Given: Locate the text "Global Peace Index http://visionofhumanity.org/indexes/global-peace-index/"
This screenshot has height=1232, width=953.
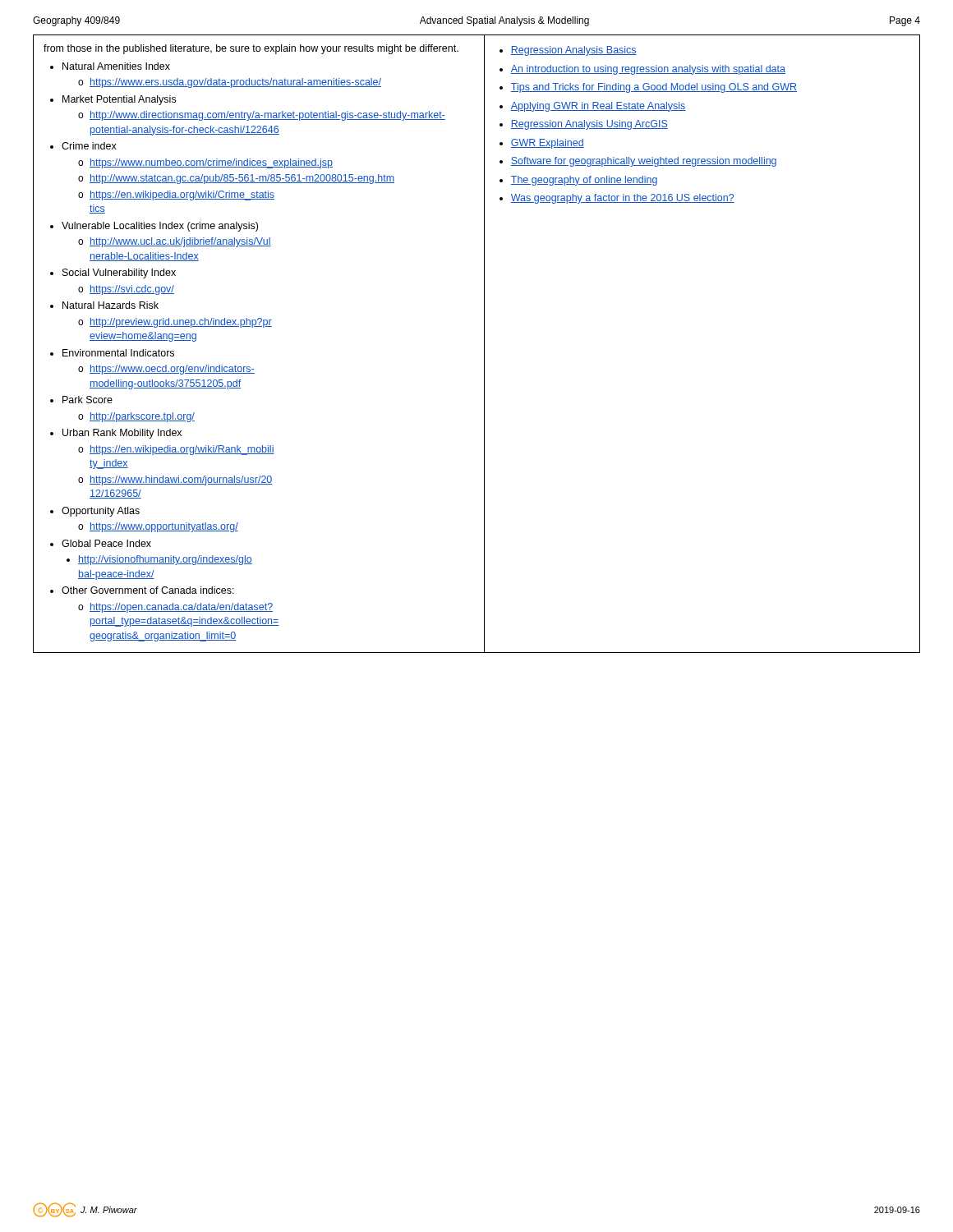Looking at the screenshot, I should click(x=106, y=543).
